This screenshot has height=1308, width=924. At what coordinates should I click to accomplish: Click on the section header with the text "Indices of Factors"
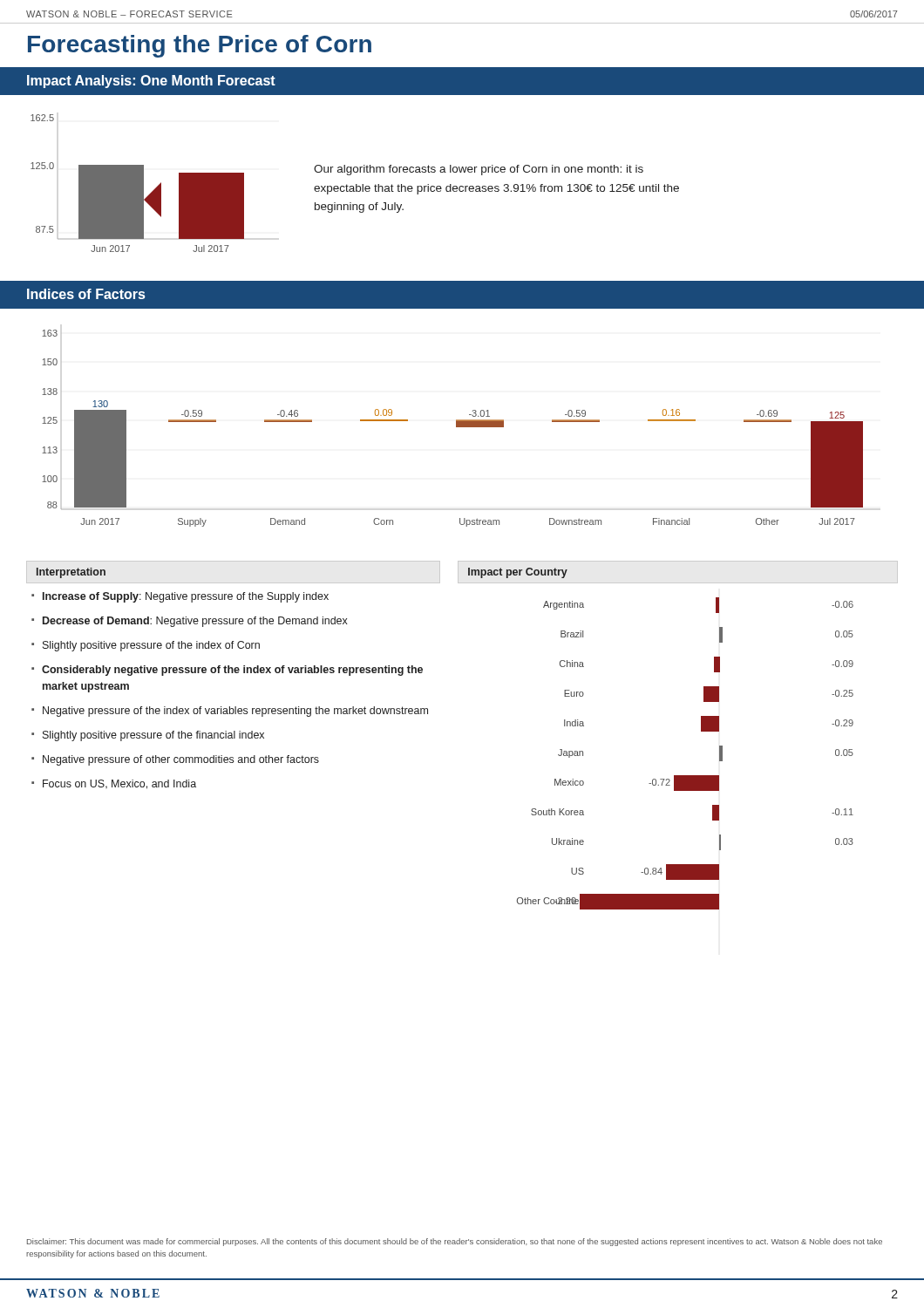[86, 294]
